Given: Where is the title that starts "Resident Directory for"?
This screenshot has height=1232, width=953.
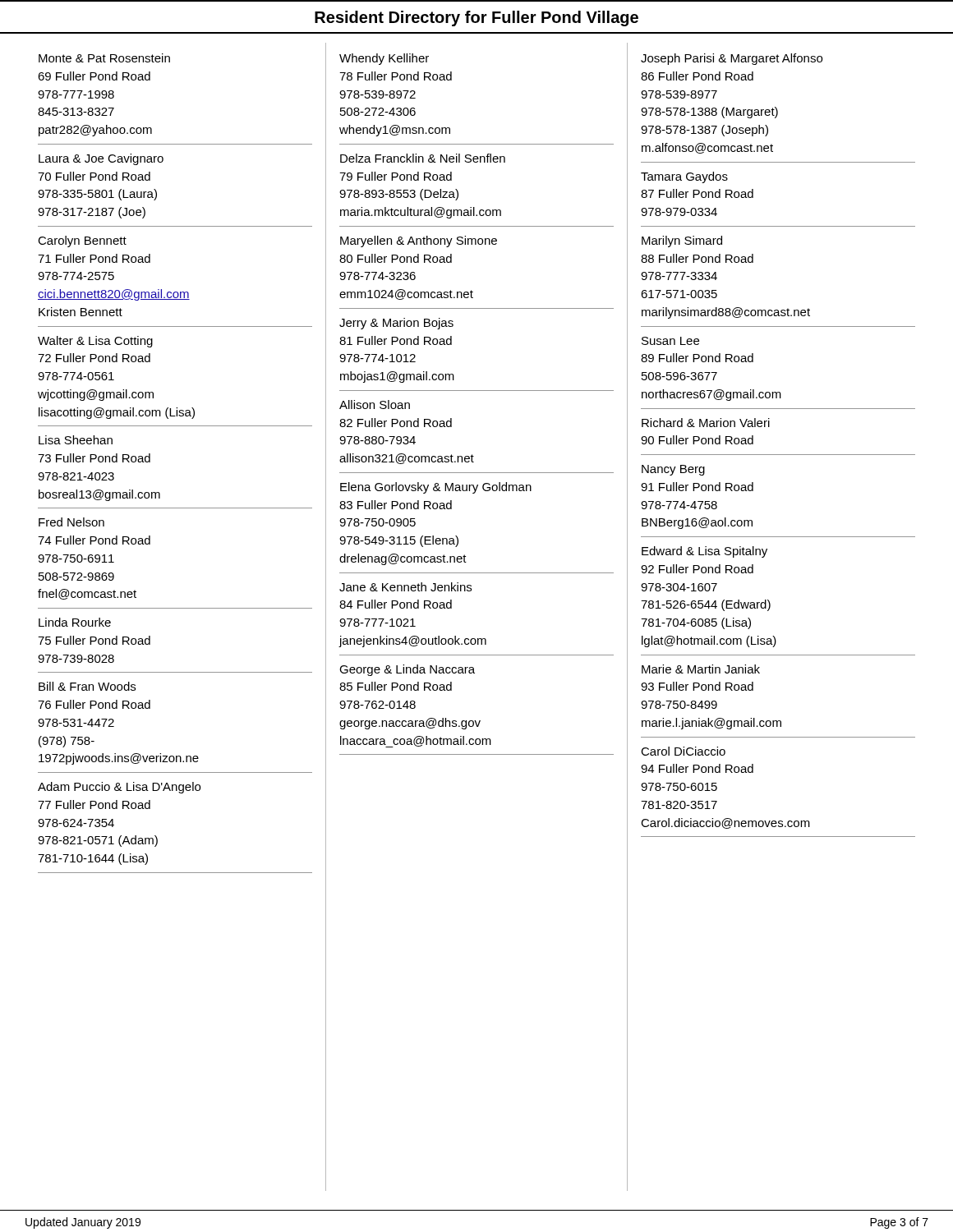Looking at the screenshot, I should click(476, 17).
